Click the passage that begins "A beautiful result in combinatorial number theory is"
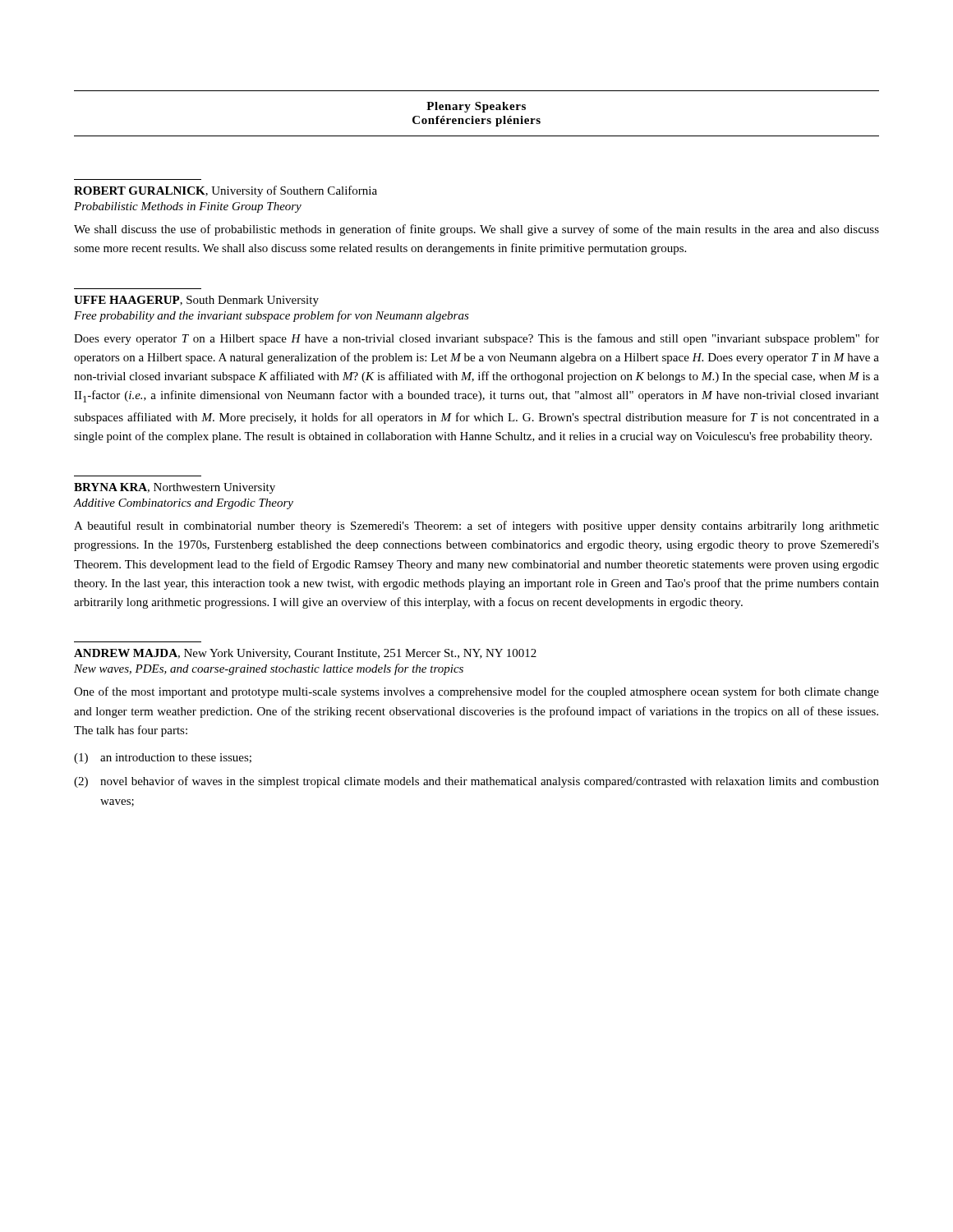 pyautogui.click(x=476, y=564)
